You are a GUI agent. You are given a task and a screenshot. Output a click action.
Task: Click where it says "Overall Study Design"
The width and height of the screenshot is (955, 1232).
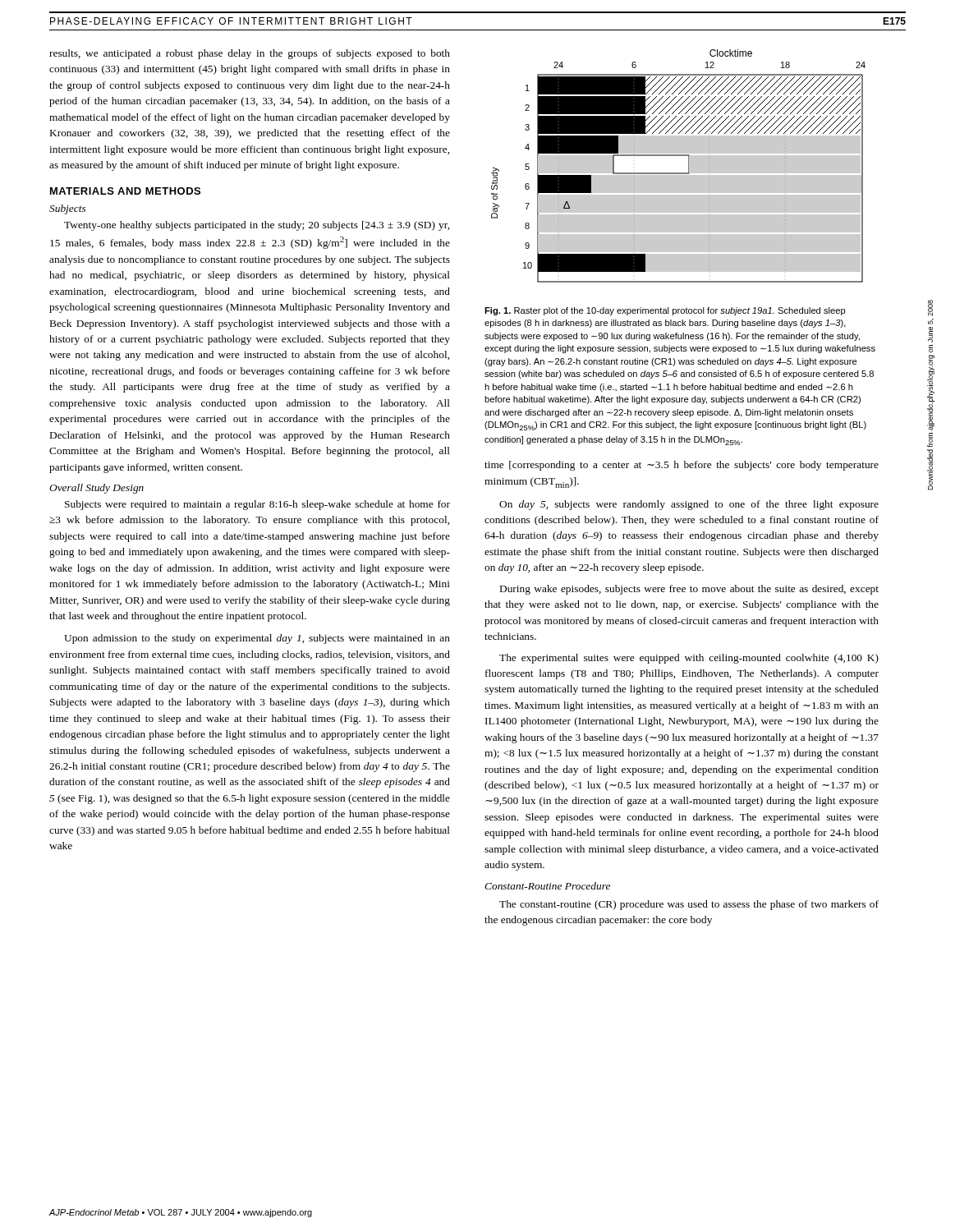click(97, 487)
